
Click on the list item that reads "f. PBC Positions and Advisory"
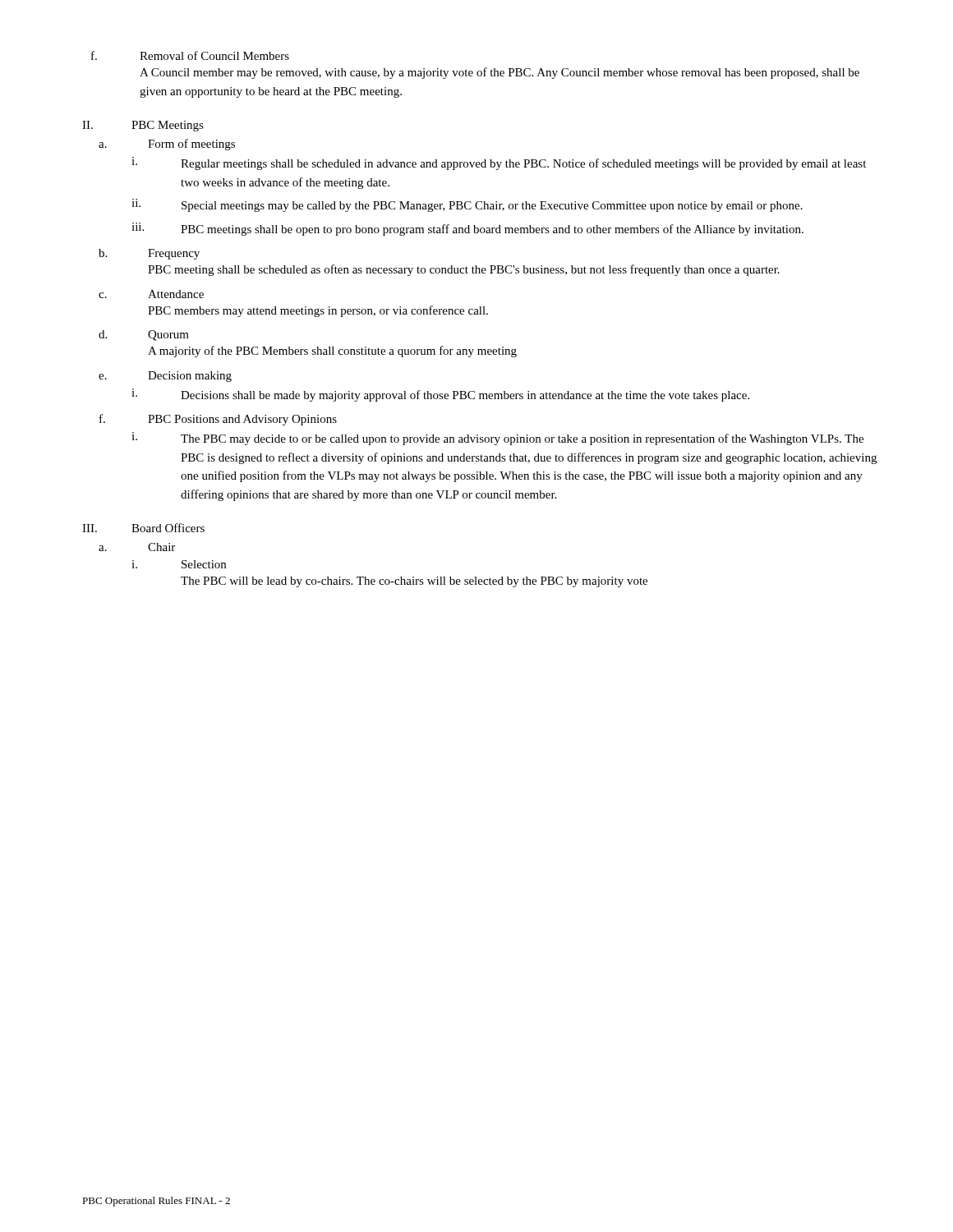[218, 420]
